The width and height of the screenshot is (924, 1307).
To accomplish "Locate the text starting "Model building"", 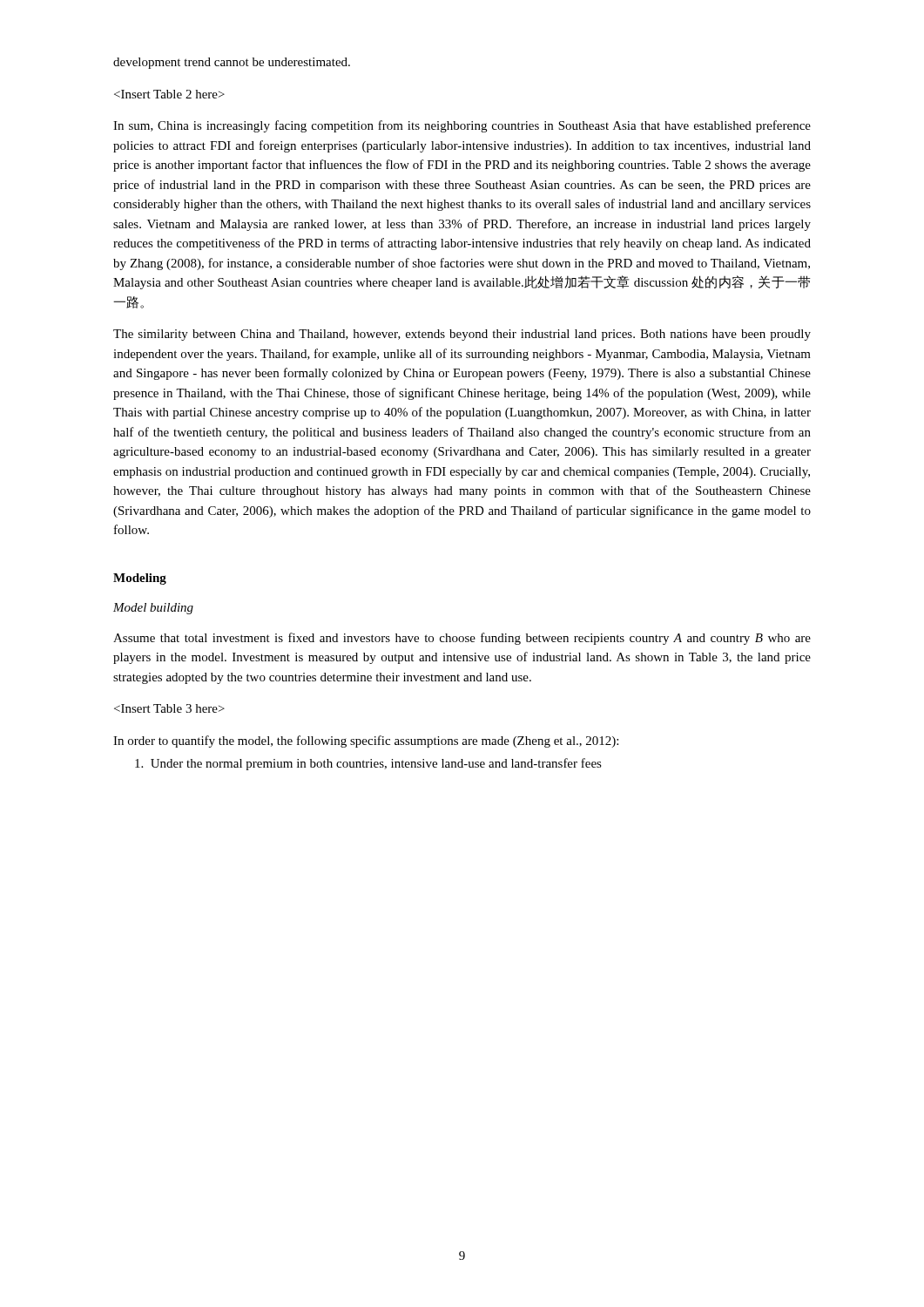I will pyautogui.click(x=153, y=607).
